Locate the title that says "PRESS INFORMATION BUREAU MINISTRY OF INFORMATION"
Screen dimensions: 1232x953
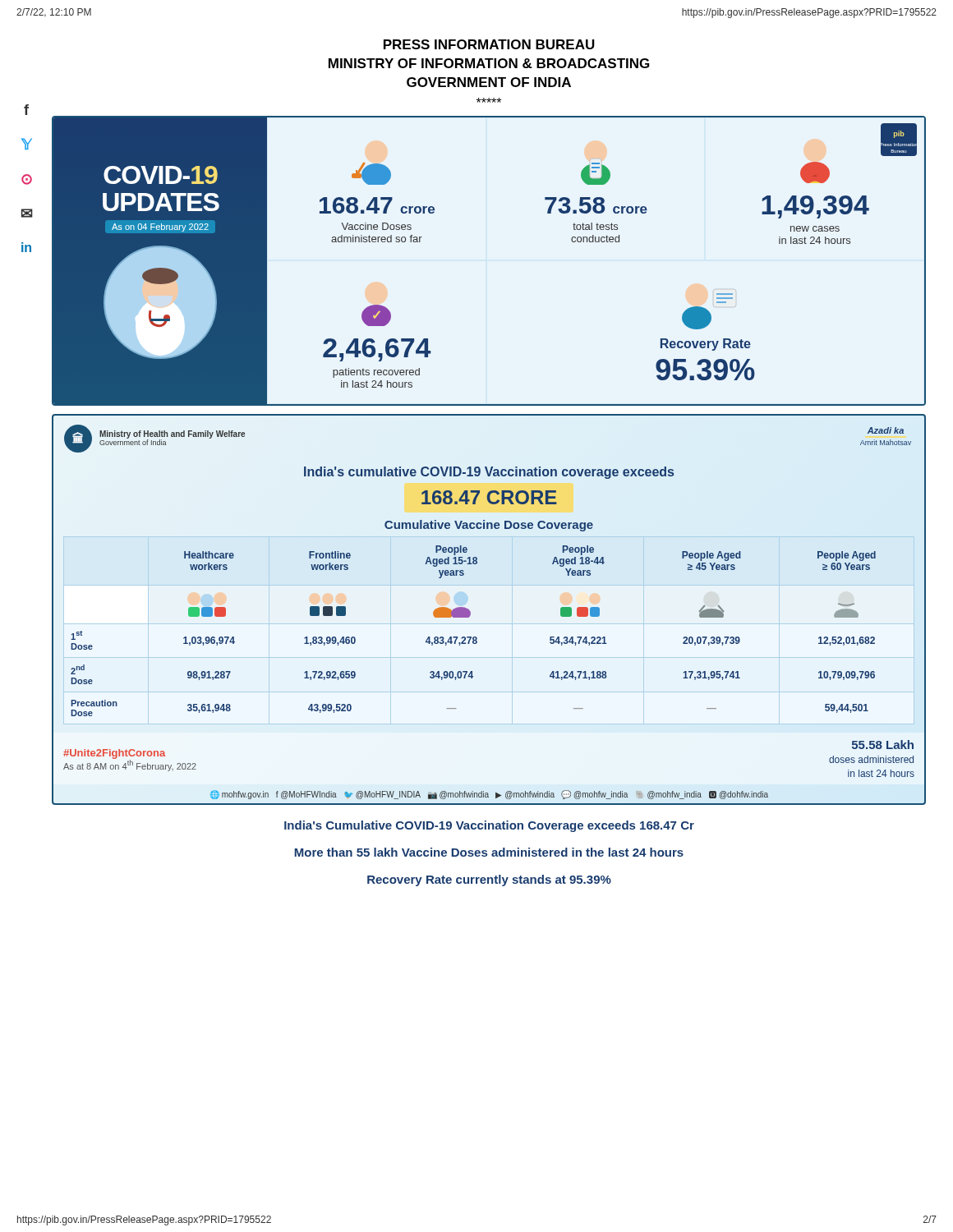[x=489, y=64]
